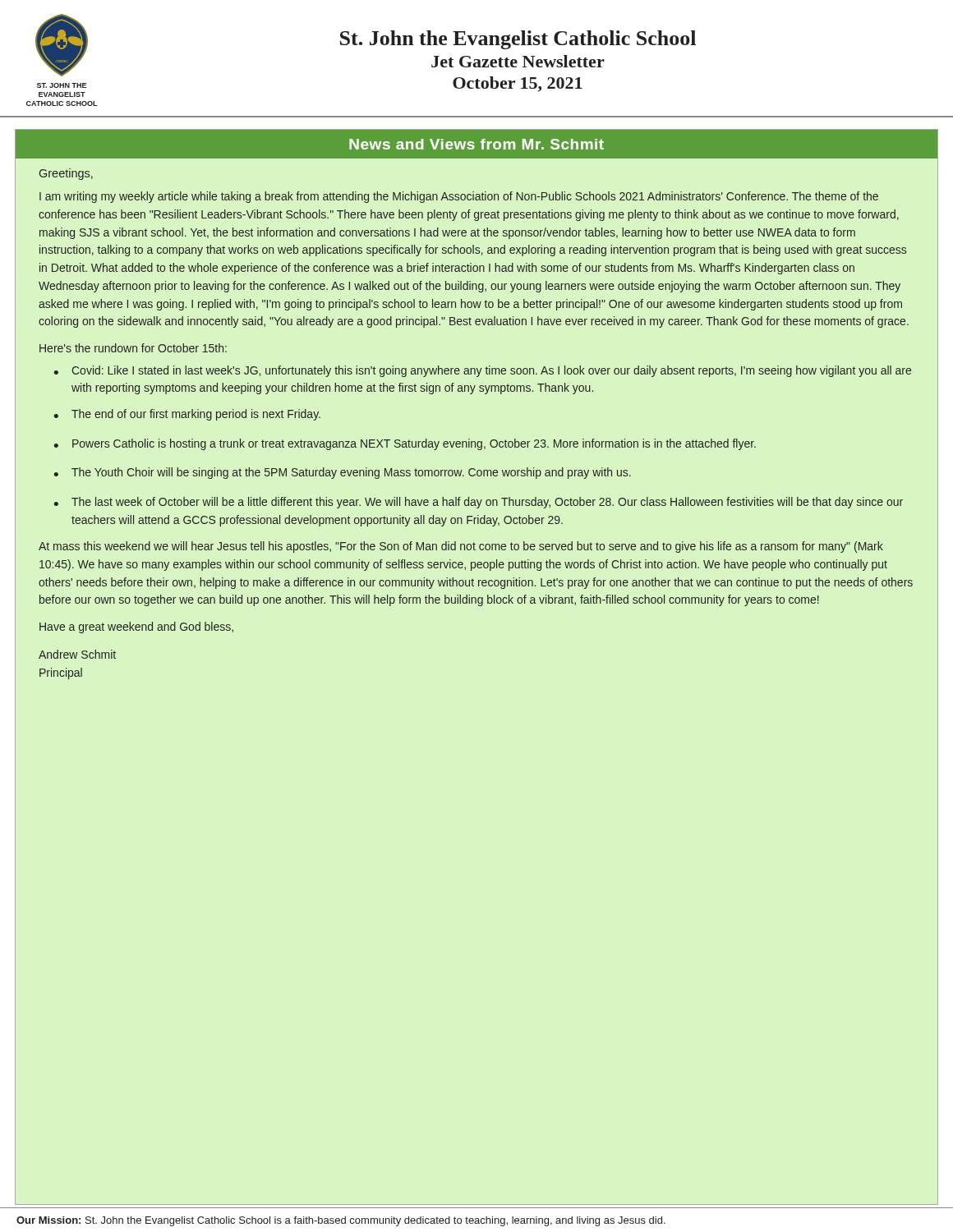Screen dimensions: 1232x953
Task: Point to the text starting "I am writing"
Action: (x=474, y=259)
